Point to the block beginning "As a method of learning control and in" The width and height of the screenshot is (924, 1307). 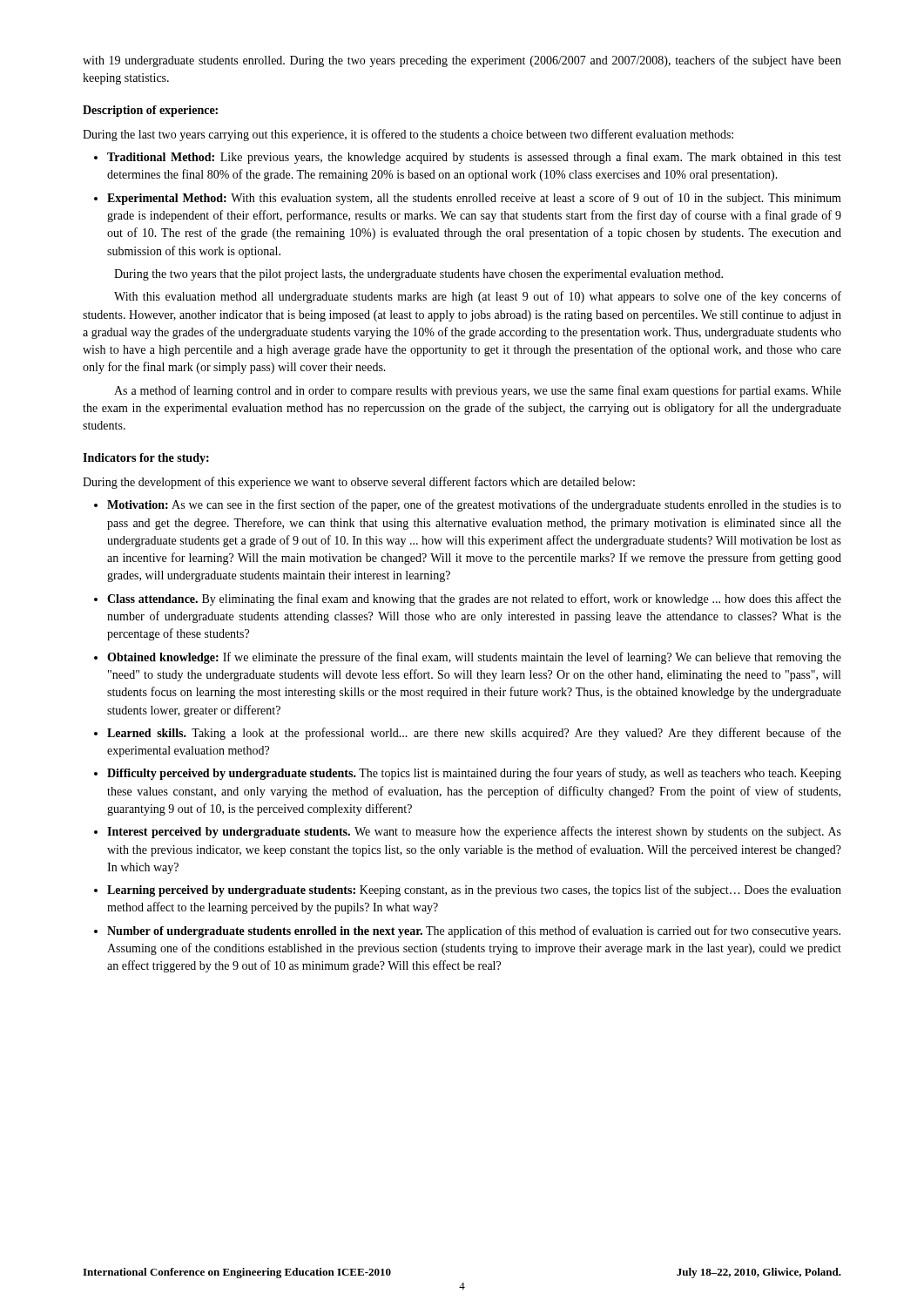pos(462,408)
